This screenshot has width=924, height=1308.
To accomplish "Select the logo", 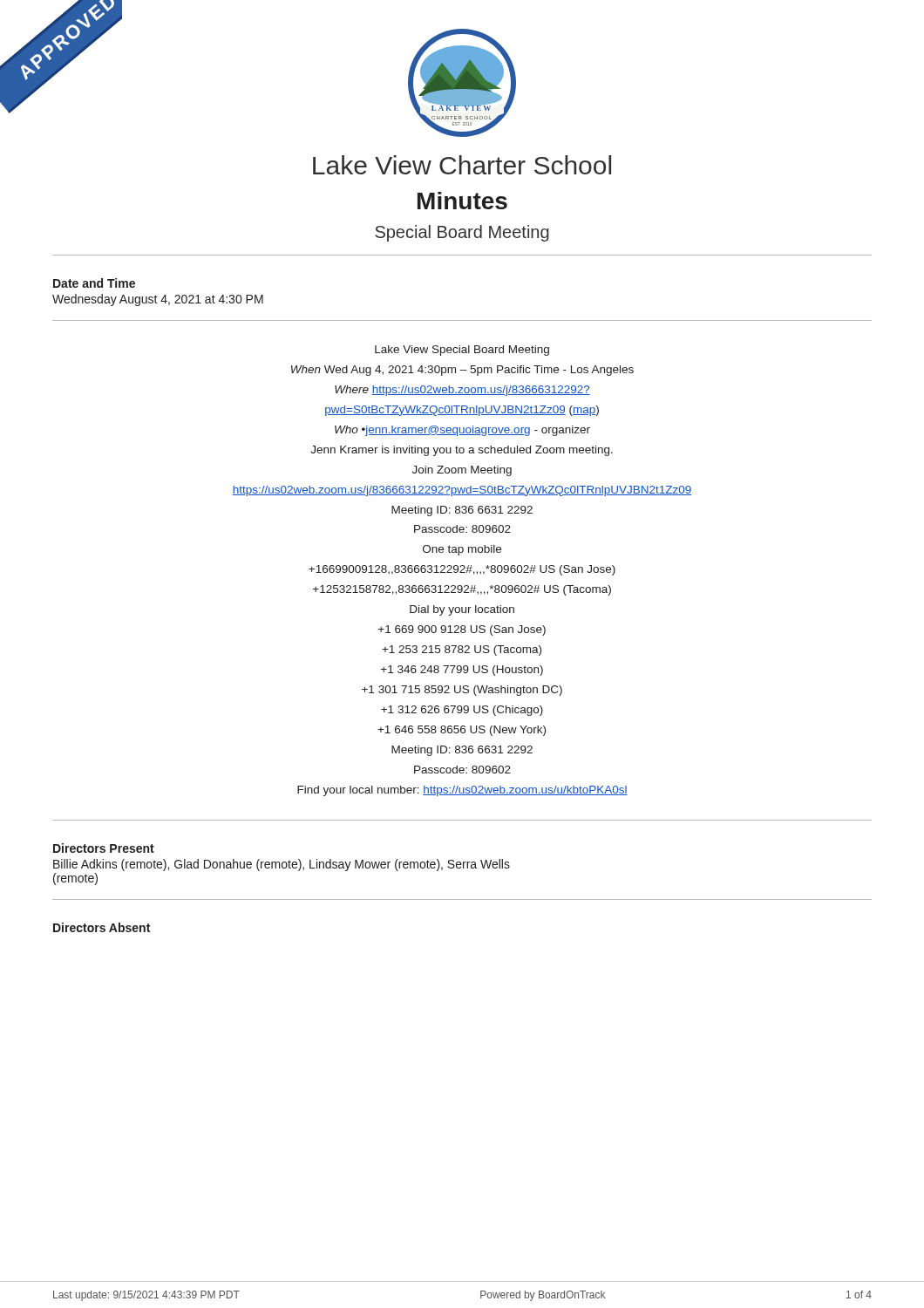I will pyautogui.click(x=462, y=71).
